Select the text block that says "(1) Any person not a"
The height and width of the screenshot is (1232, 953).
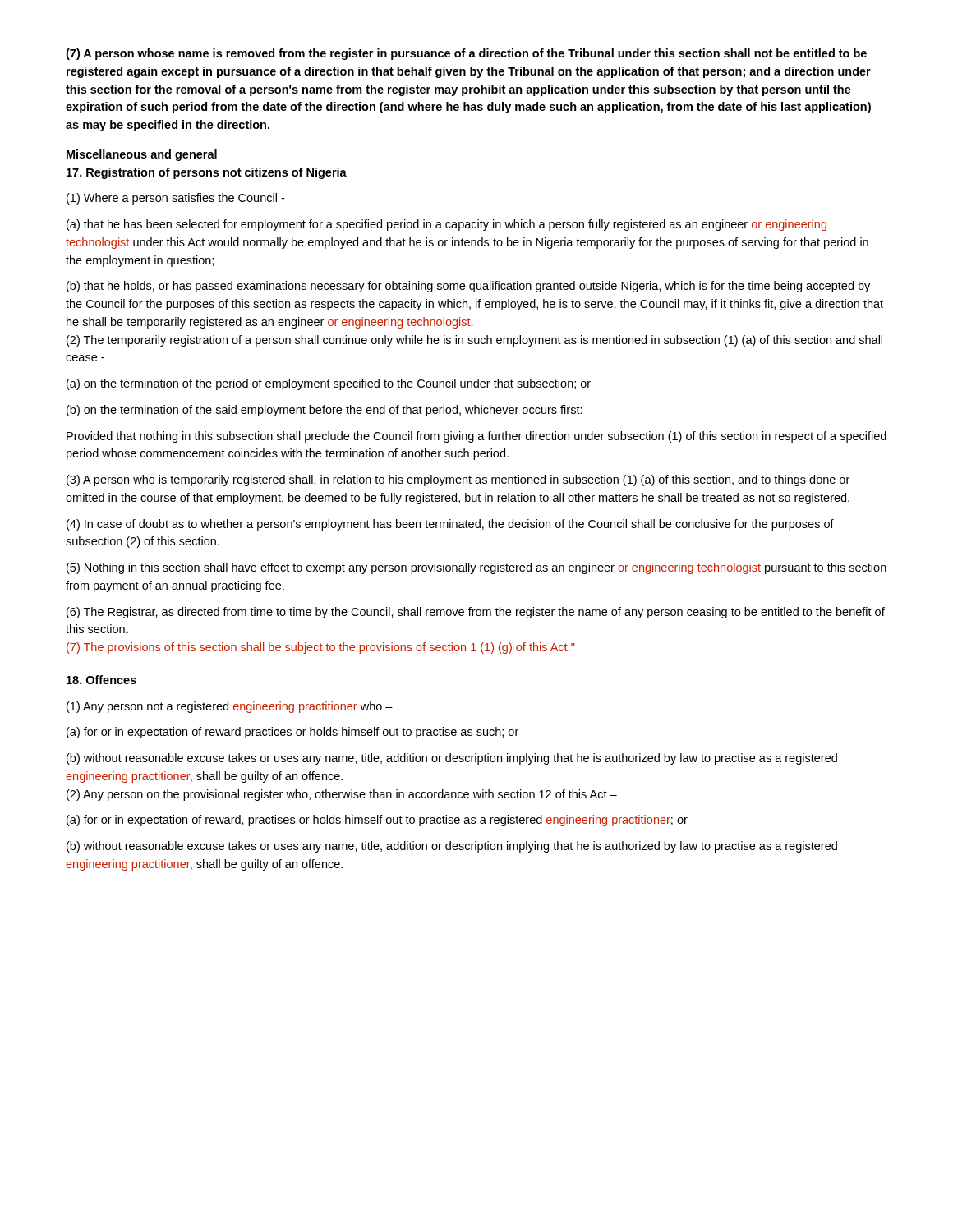pyautogui.click(x=229, y=706)
